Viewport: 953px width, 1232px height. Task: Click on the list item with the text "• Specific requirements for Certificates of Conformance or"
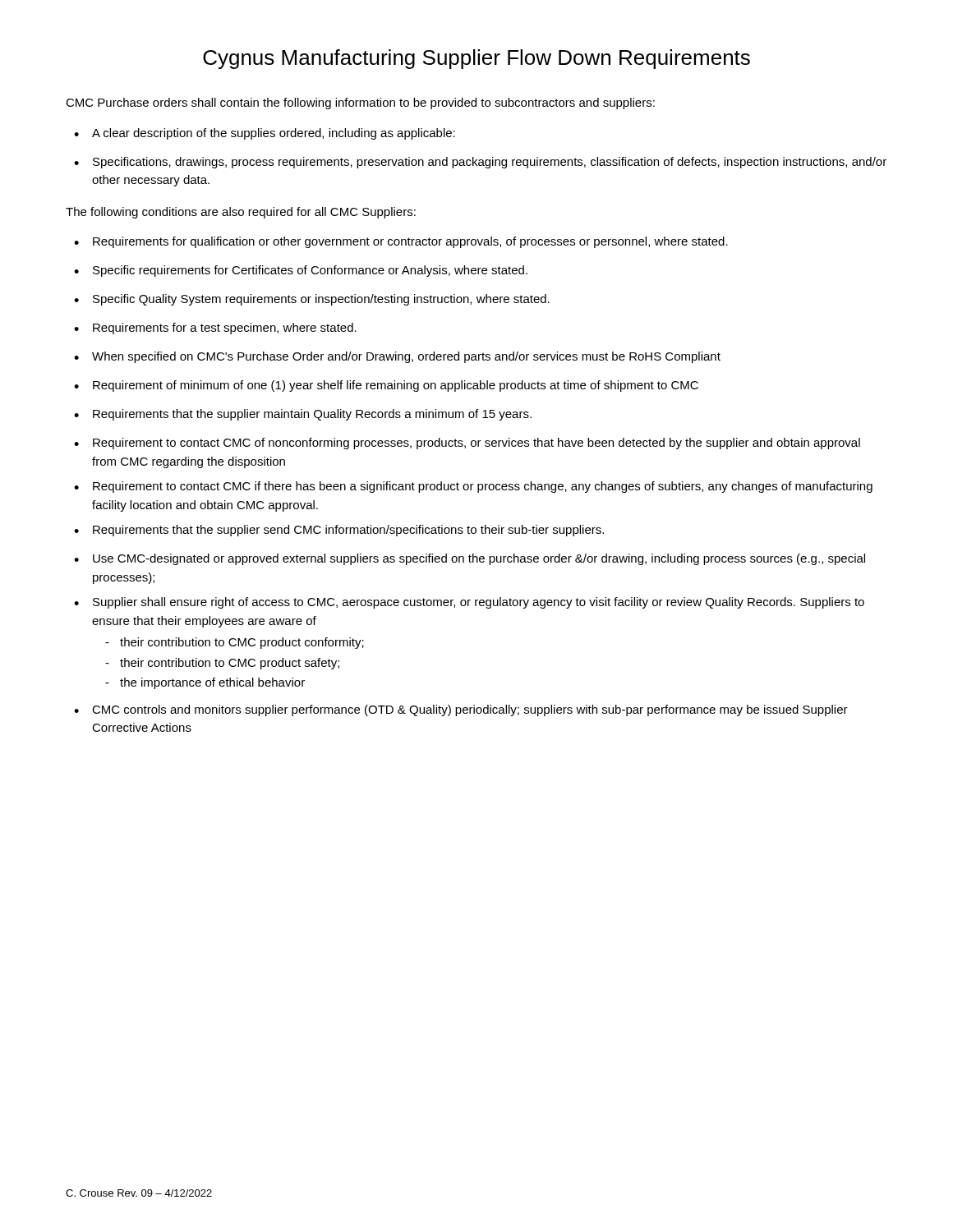click(301, 272)
